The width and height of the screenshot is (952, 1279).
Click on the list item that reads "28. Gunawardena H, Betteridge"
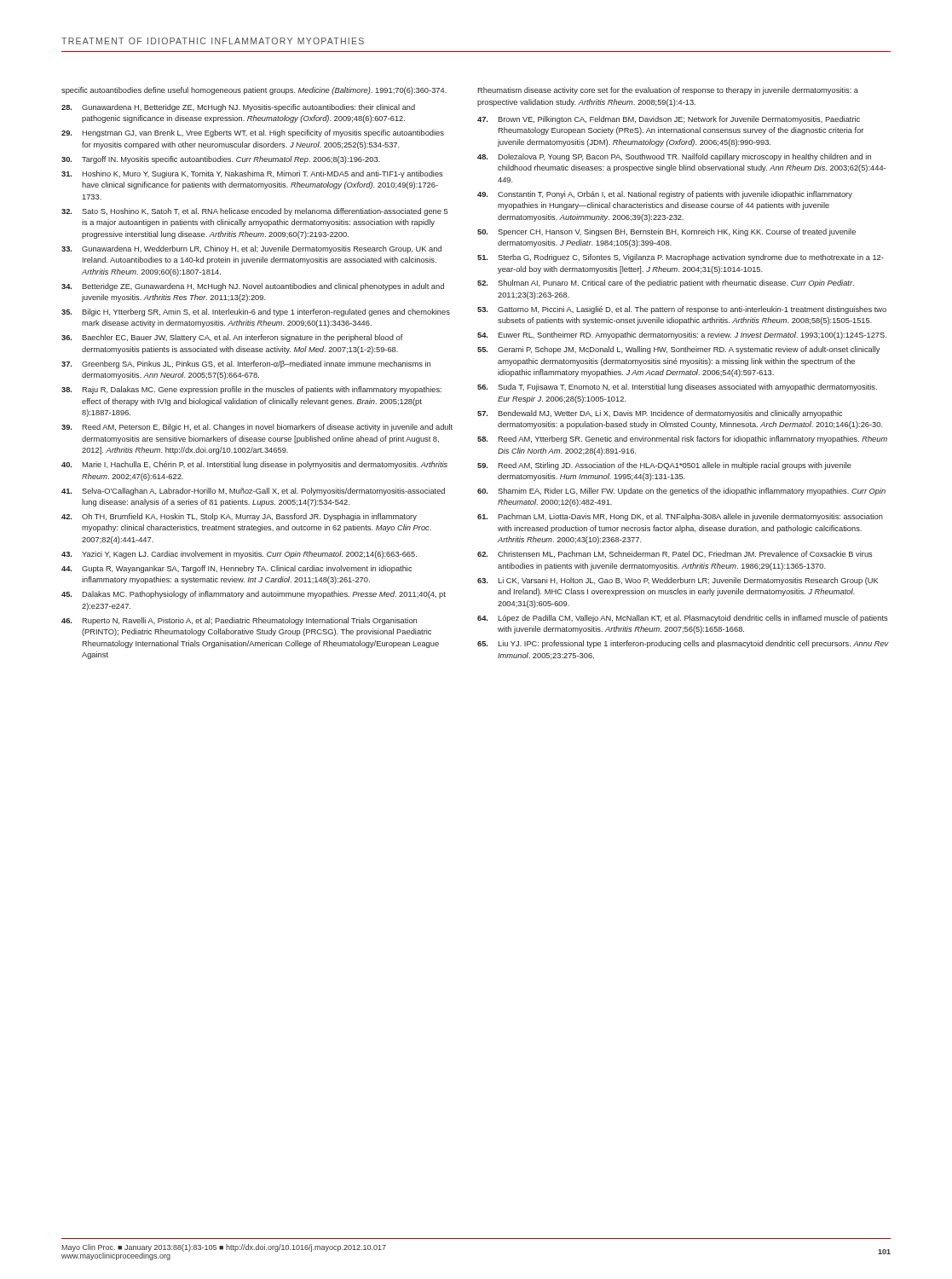point(257,114)
